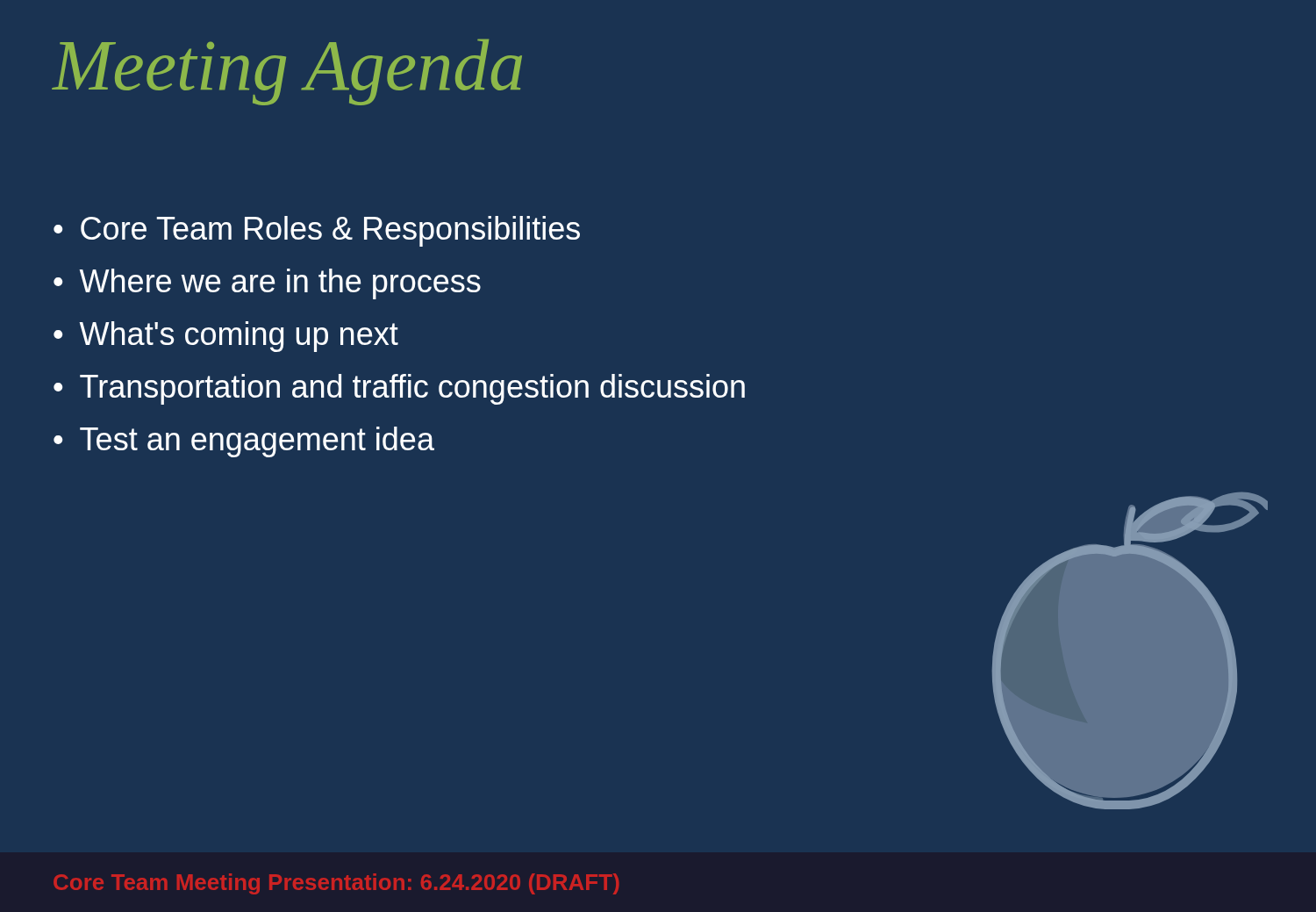1316x912 pixels.
Task: Point to the block beginning "• Core Team"
Action: 317,229
